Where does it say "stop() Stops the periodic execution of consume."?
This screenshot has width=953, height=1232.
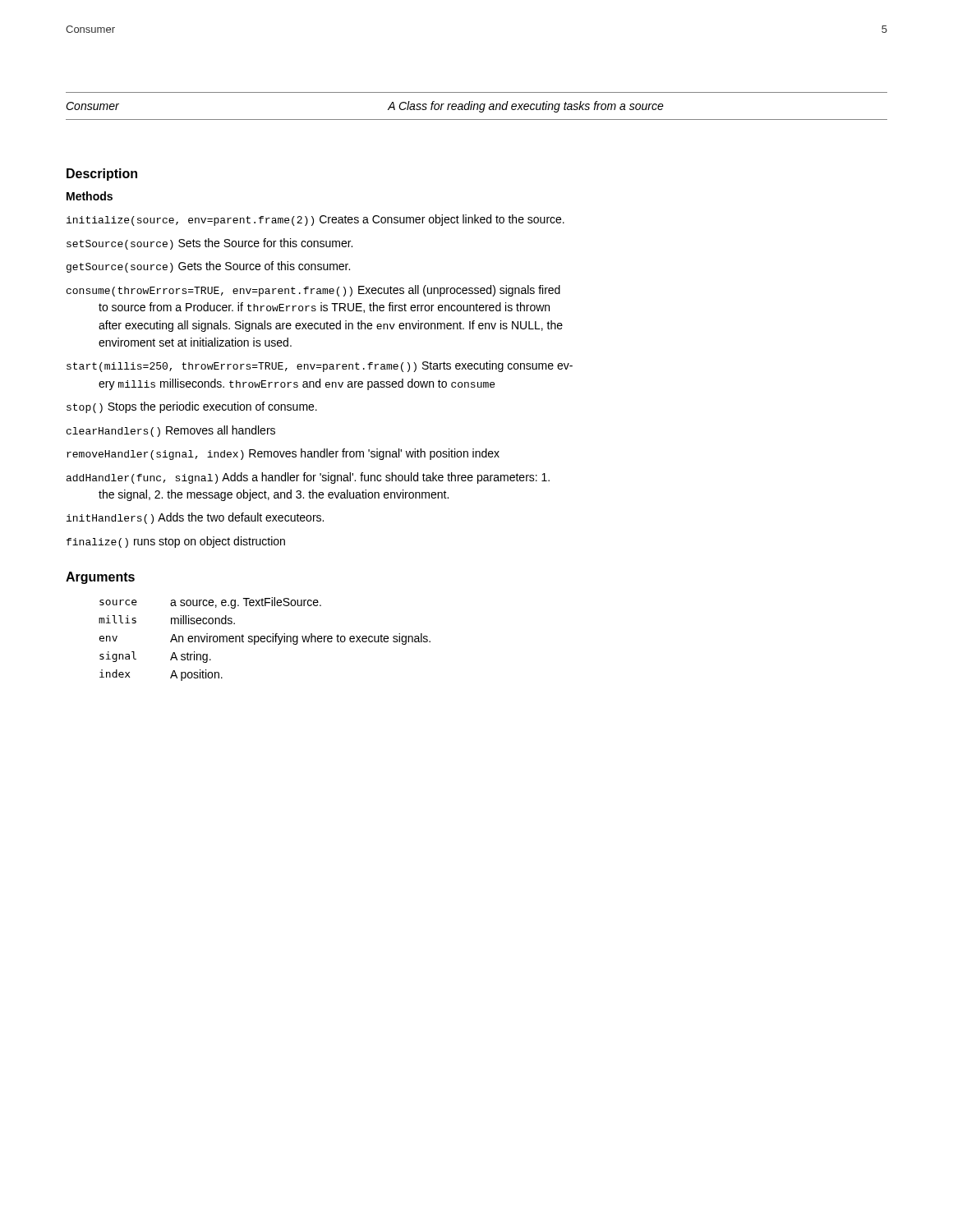tap(192, 407)
